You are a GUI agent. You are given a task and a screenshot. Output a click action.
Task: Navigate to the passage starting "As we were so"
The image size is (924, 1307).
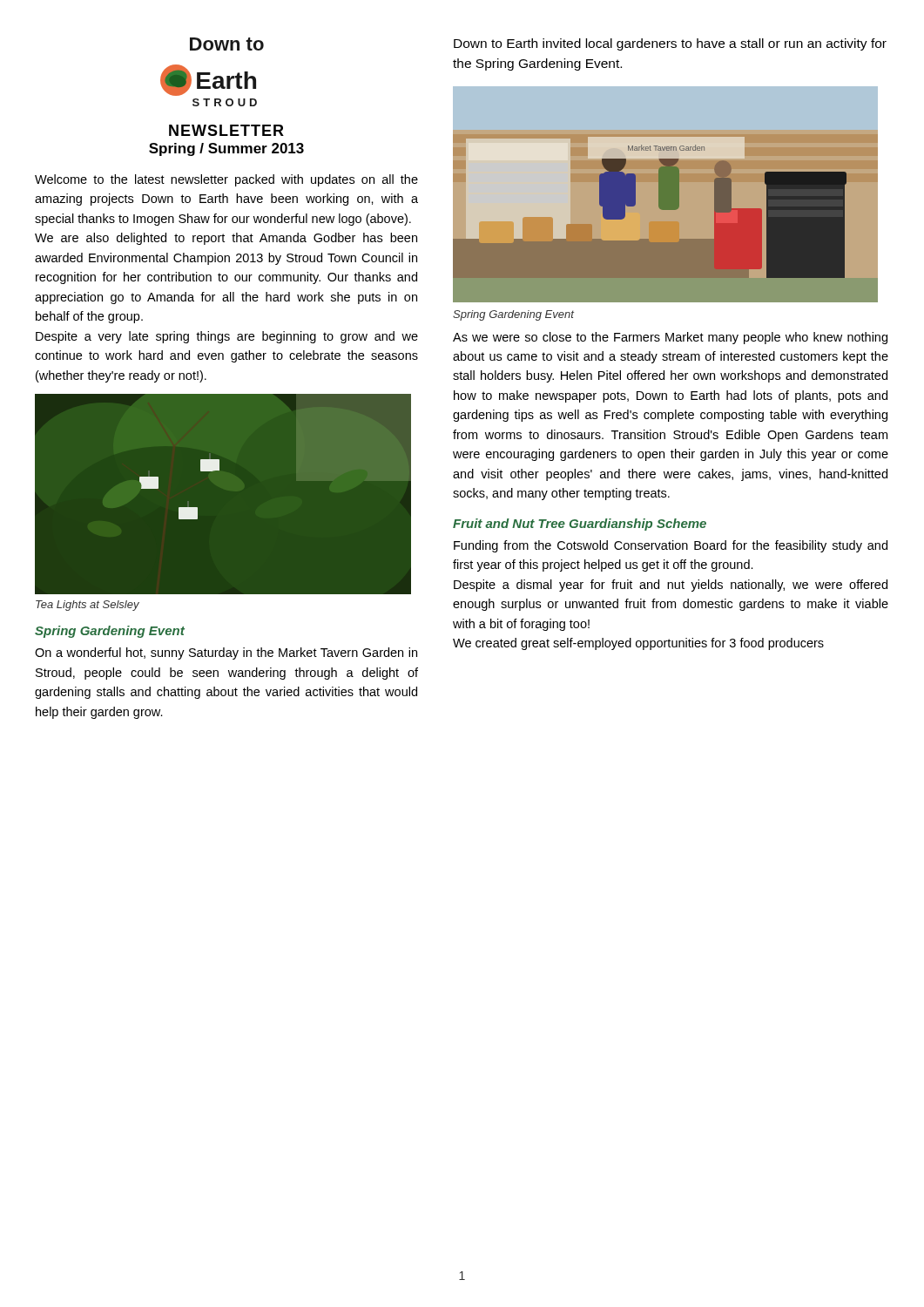pos(671,415)
